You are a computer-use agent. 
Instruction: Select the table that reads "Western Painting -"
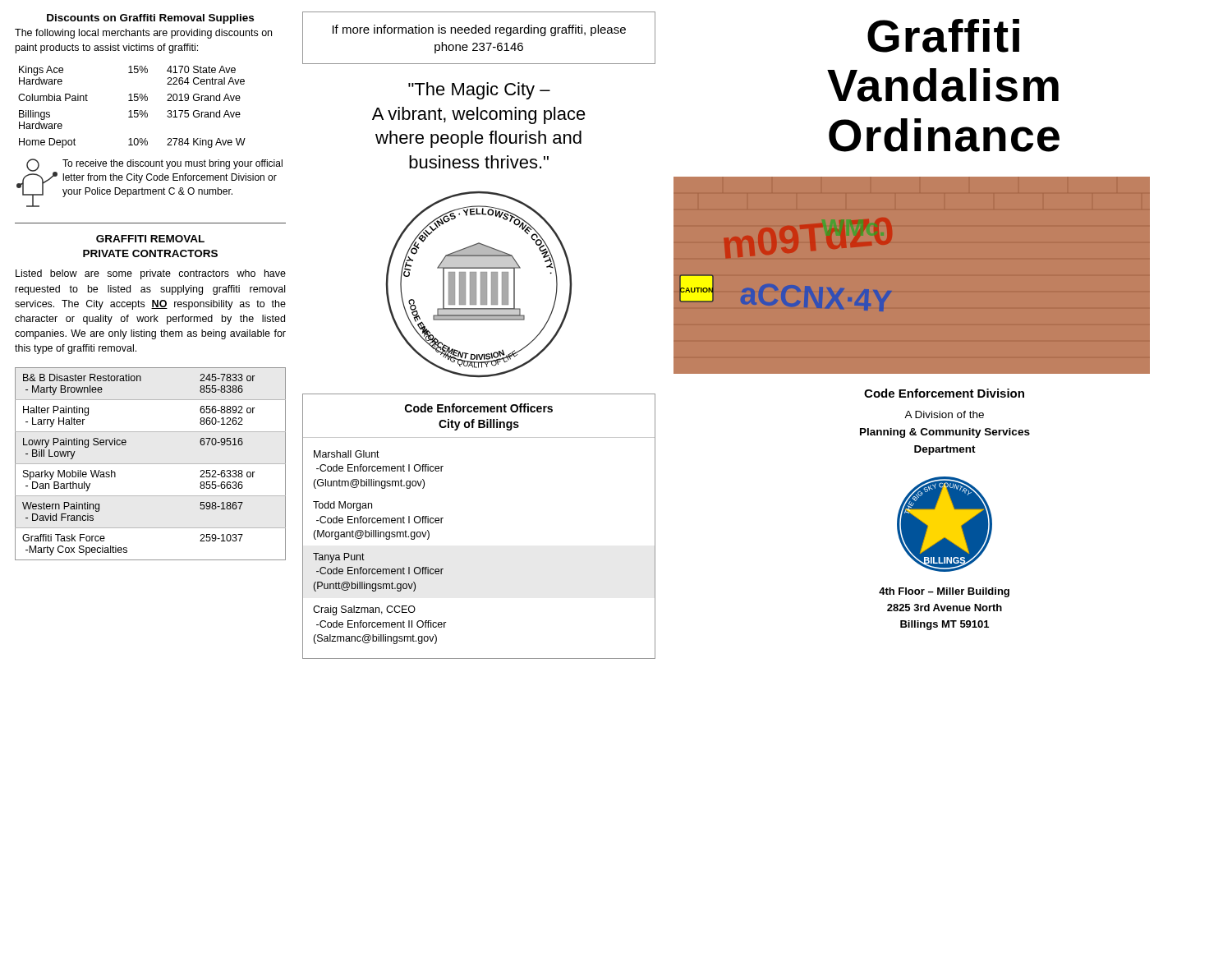[x=150, y=464]
